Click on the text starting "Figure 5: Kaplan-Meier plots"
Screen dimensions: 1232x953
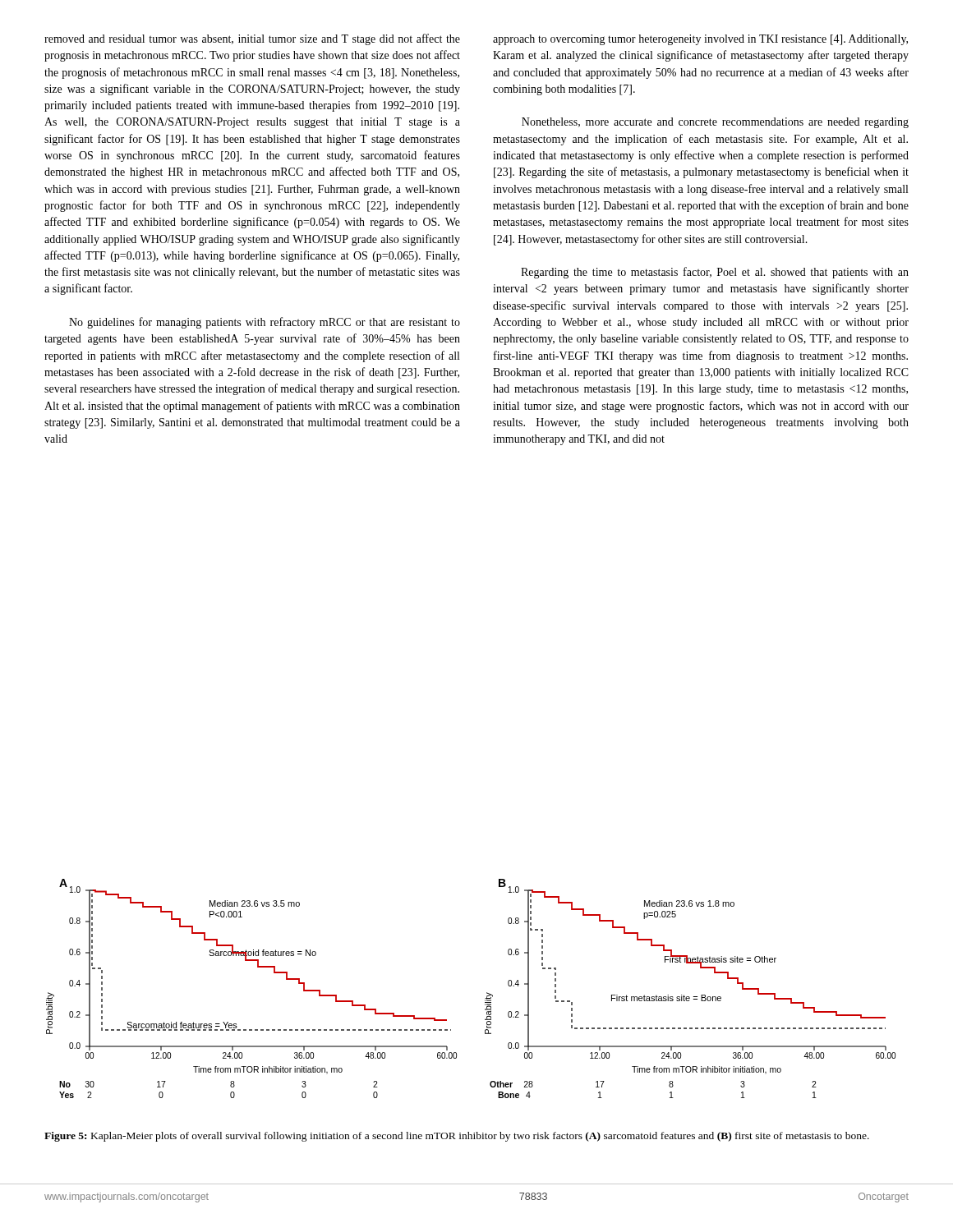(457, 1135)
